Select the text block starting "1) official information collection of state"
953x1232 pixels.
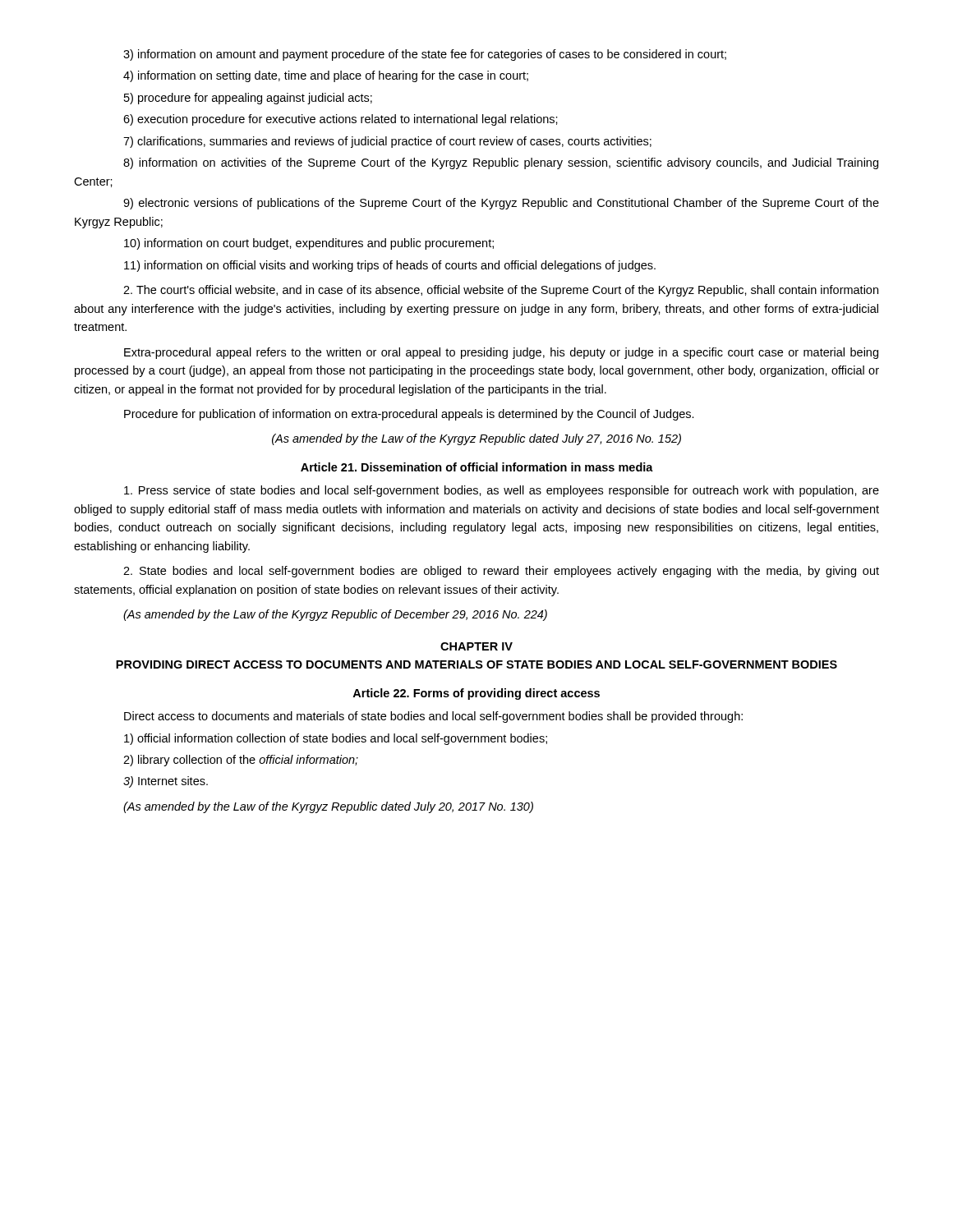(476, 738)
